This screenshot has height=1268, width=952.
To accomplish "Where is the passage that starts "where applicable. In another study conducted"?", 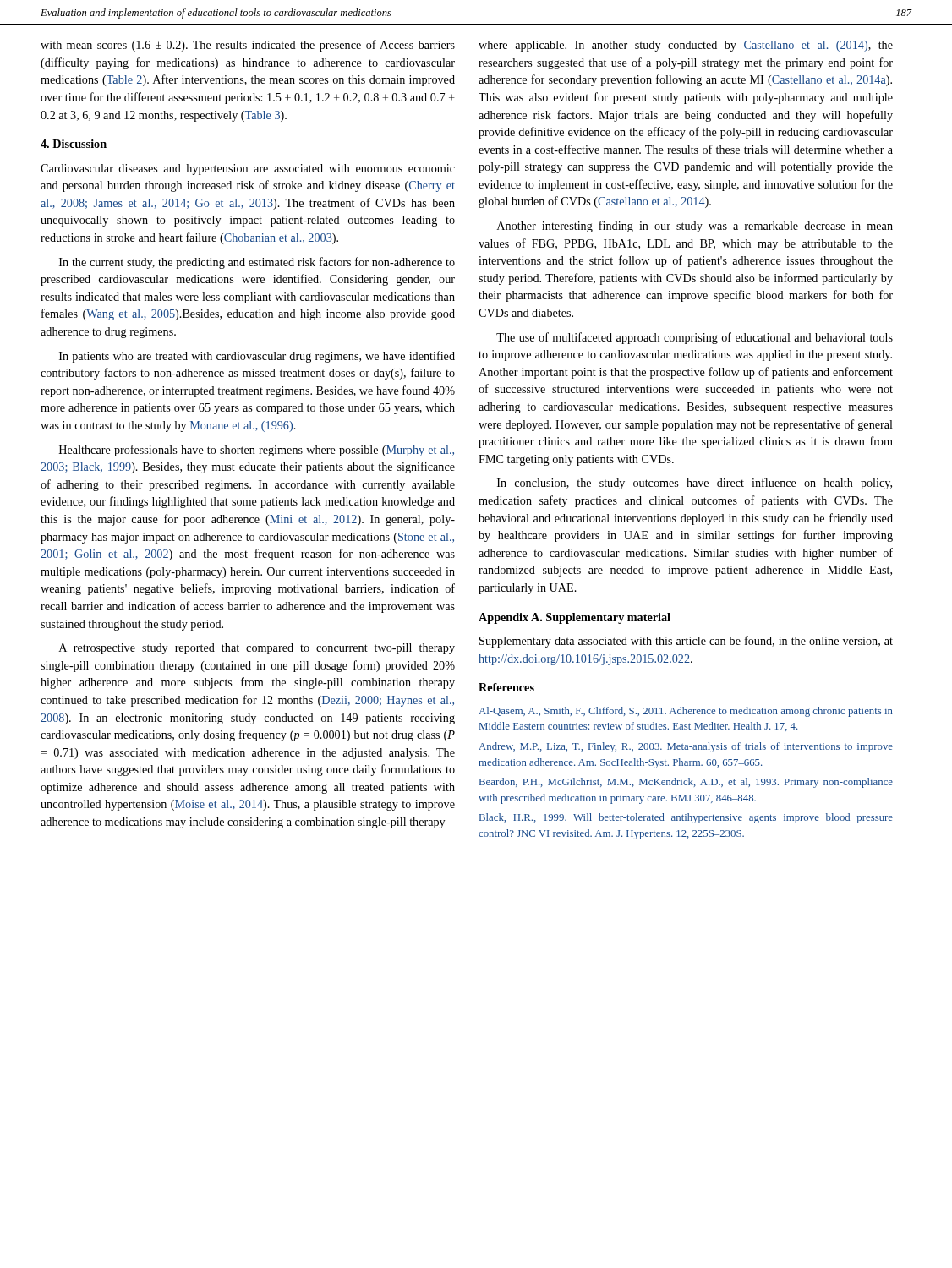I will pos(686,124).
